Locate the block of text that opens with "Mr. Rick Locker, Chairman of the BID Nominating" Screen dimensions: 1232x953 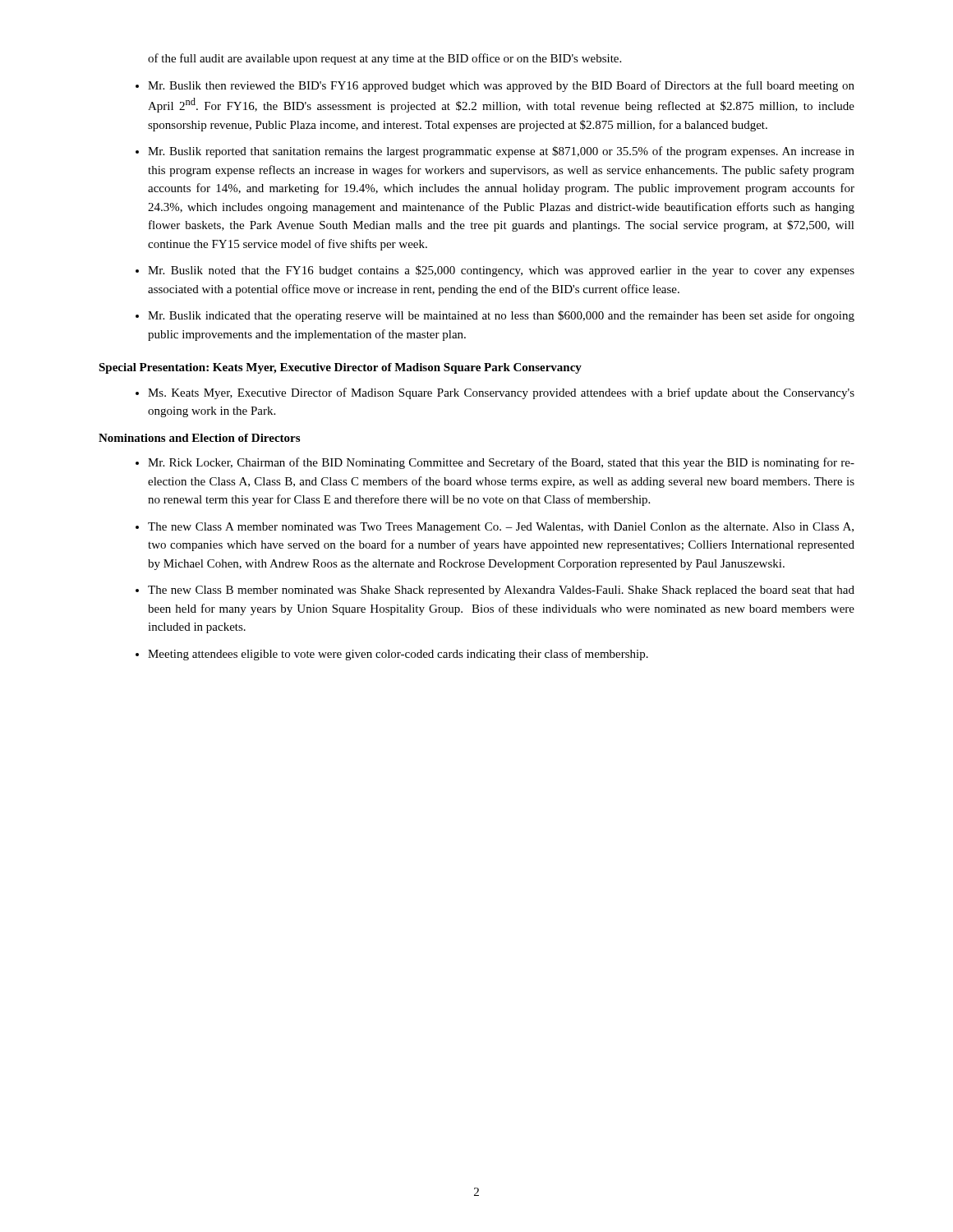(501, 481)
